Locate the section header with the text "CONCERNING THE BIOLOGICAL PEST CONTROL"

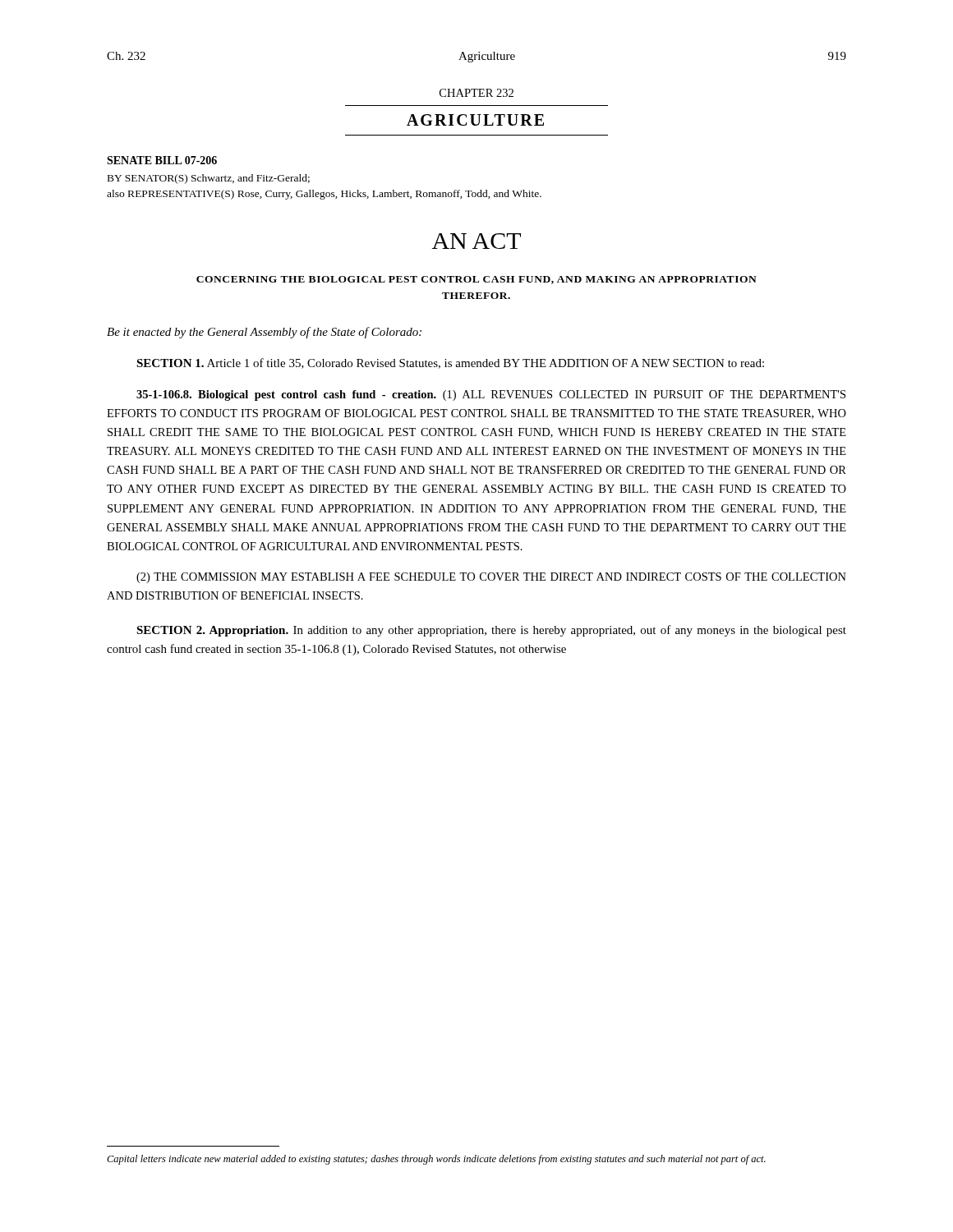[476, 287]
